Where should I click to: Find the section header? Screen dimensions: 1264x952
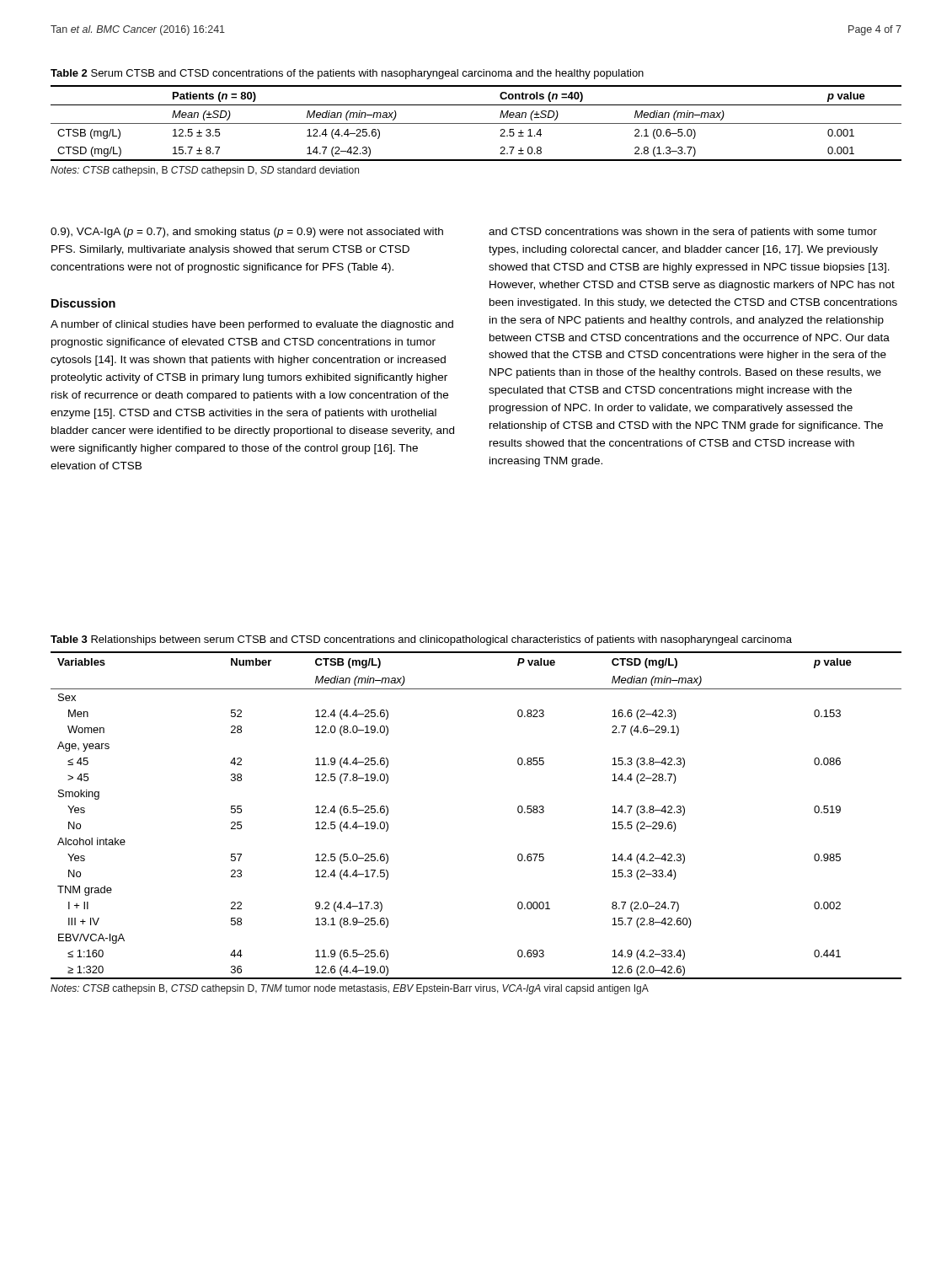83,303
